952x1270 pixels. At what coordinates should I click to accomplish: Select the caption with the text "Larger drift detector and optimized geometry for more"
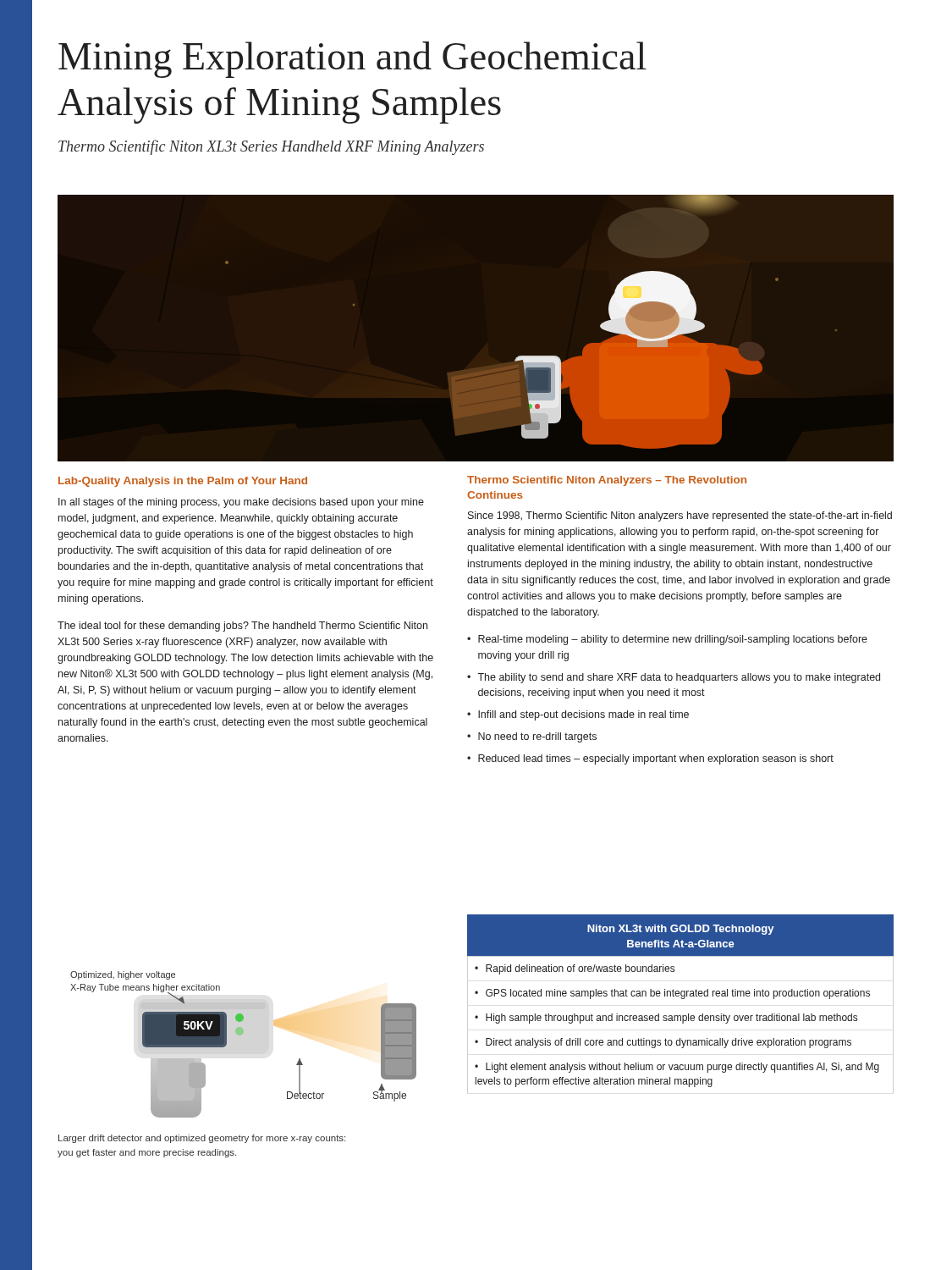pos(244,1145)
